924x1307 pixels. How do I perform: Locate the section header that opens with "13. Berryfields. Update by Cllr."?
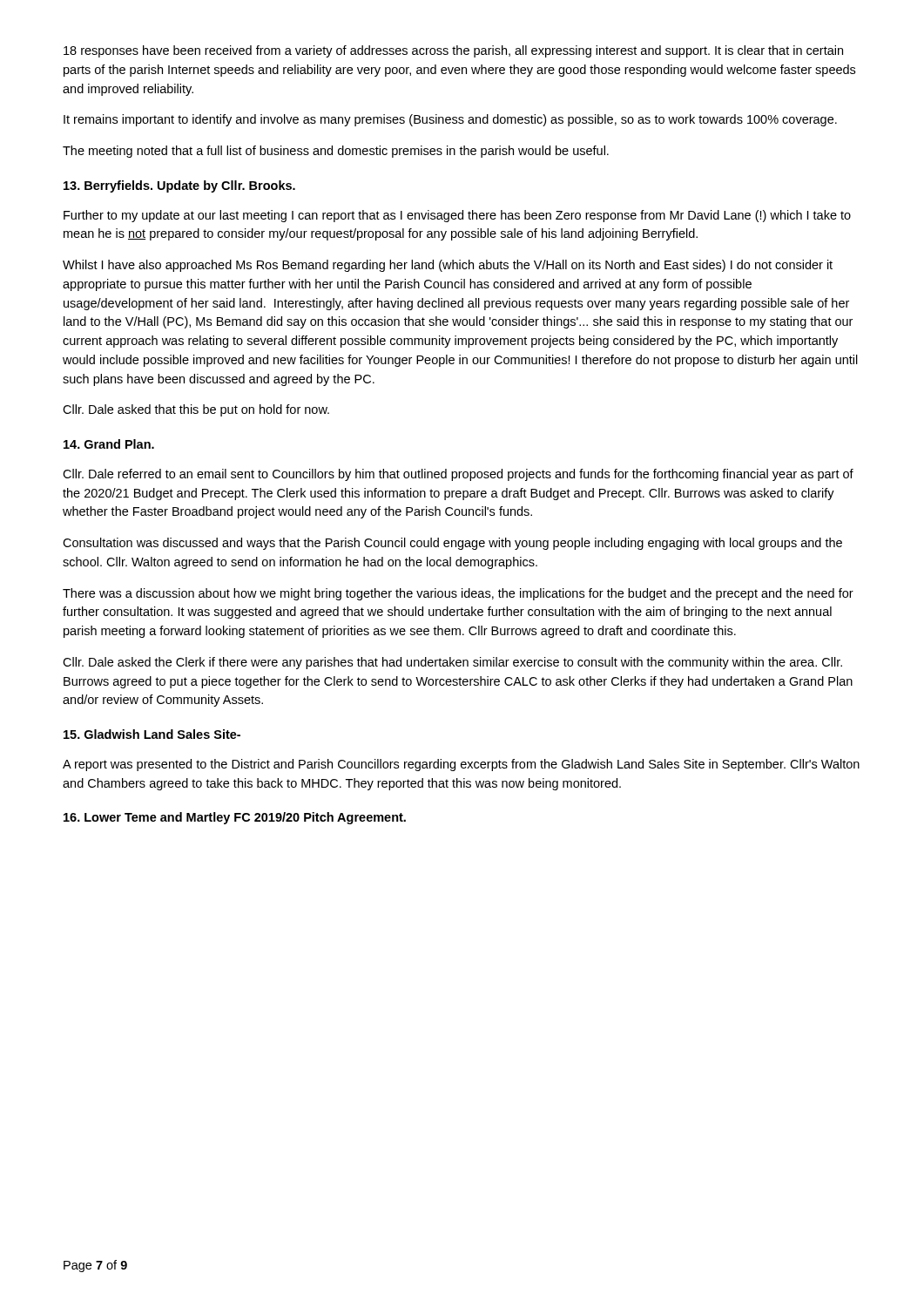click(x=179, y=185)
